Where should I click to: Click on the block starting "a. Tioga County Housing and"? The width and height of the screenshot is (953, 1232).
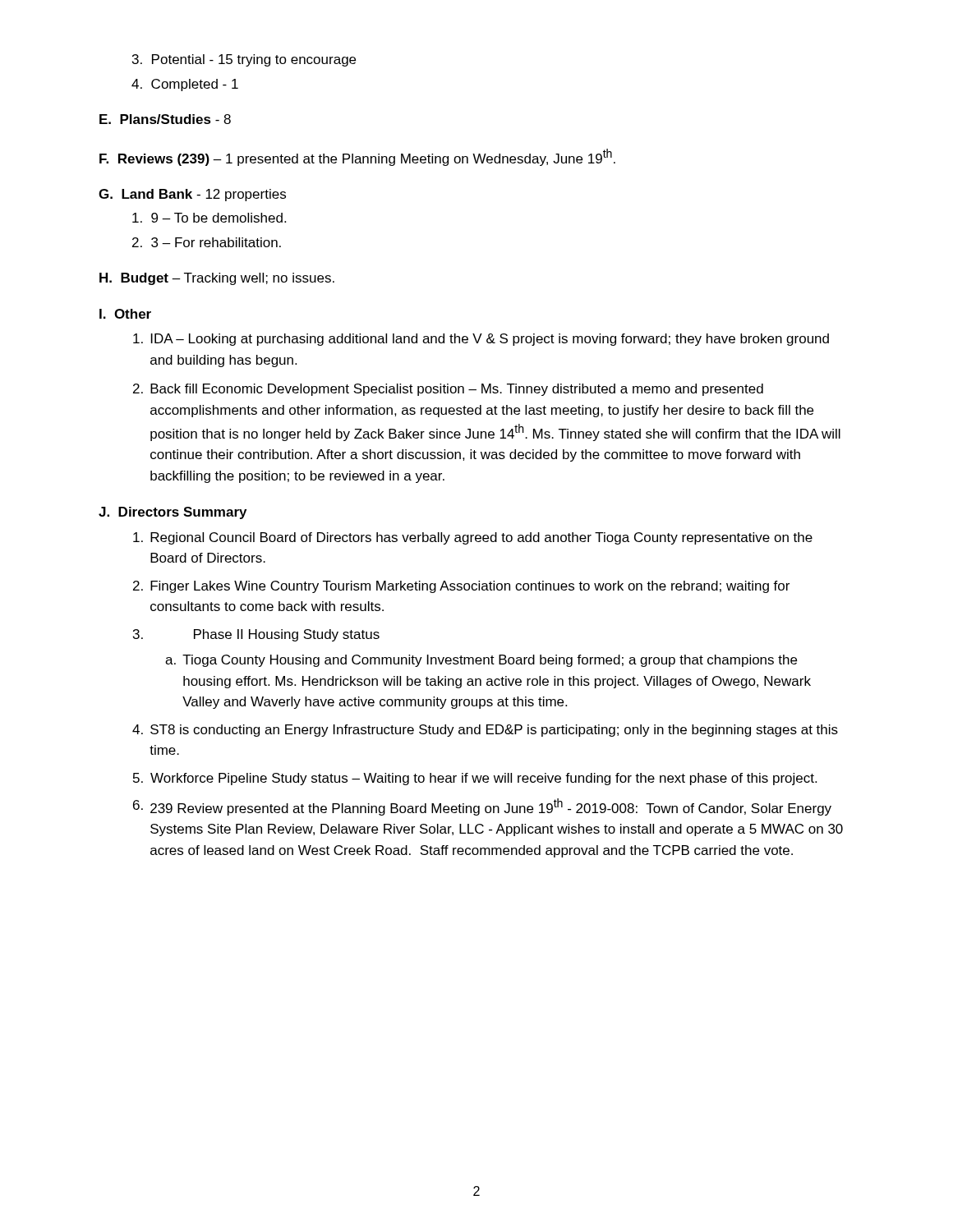tap(505, 681)
